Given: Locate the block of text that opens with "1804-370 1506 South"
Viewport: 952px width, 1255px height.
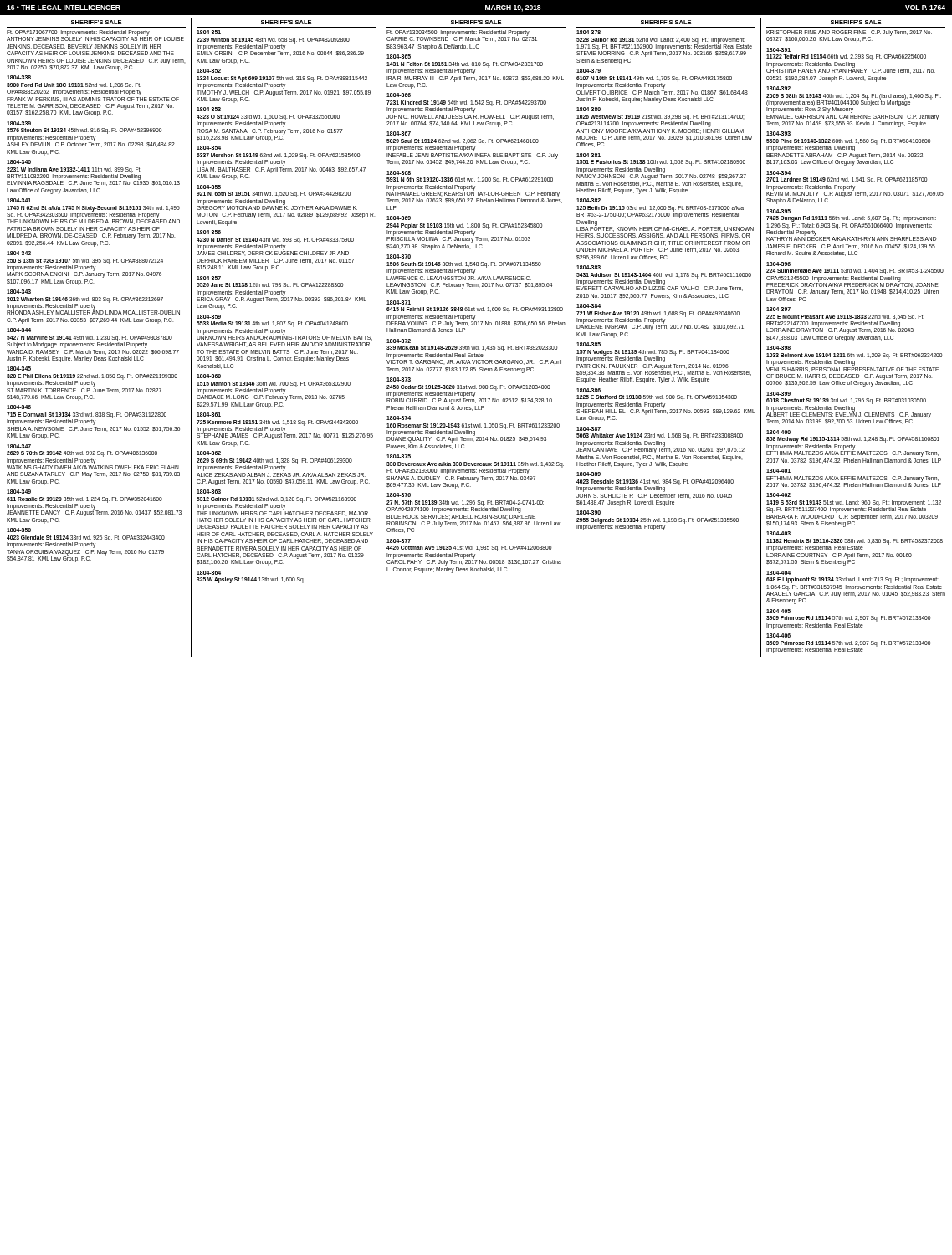Looking at the screenshot, I should 476,275.
